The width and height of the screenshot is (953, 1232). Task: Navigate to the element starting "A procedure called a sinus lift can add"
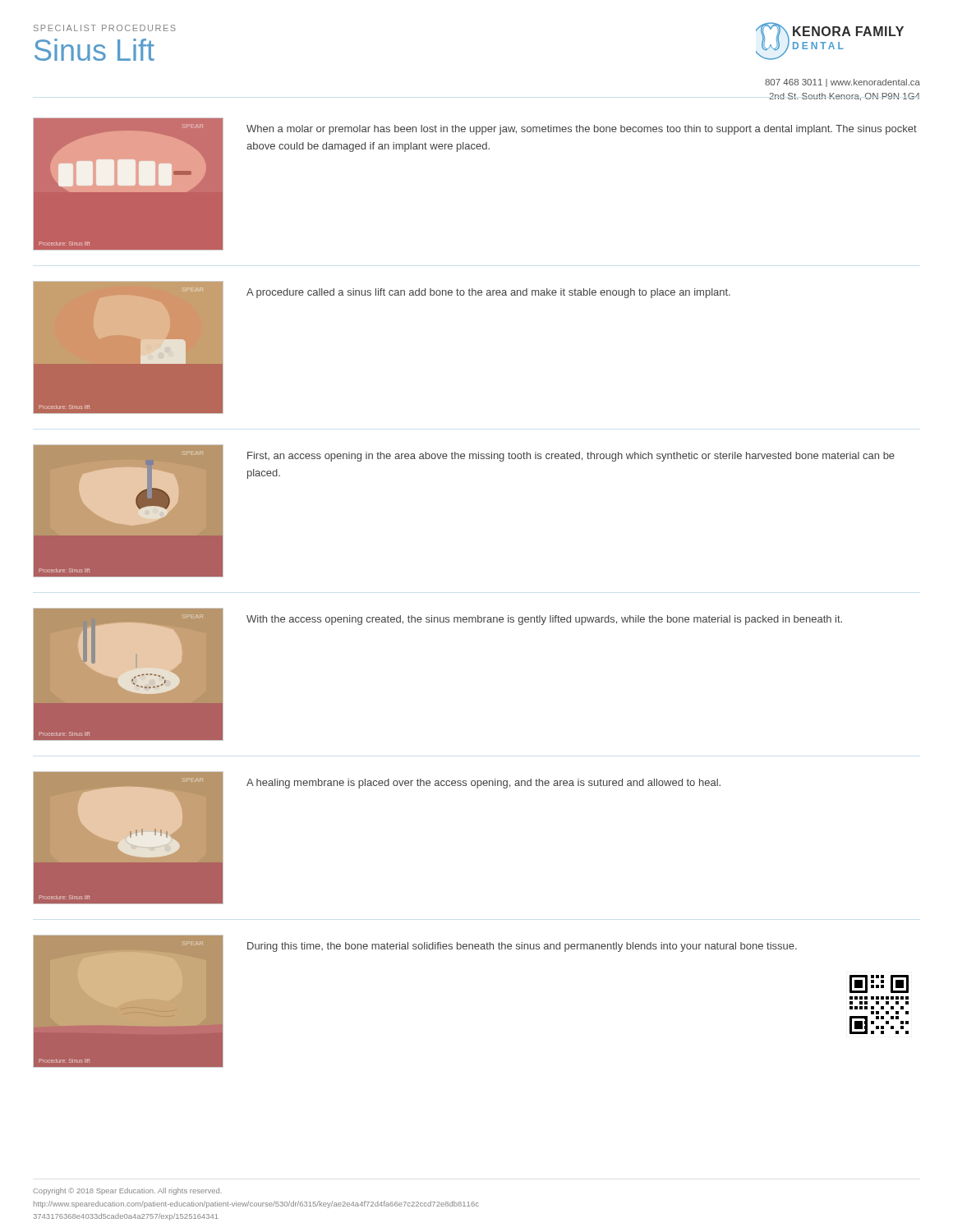[x=489, y=292]
